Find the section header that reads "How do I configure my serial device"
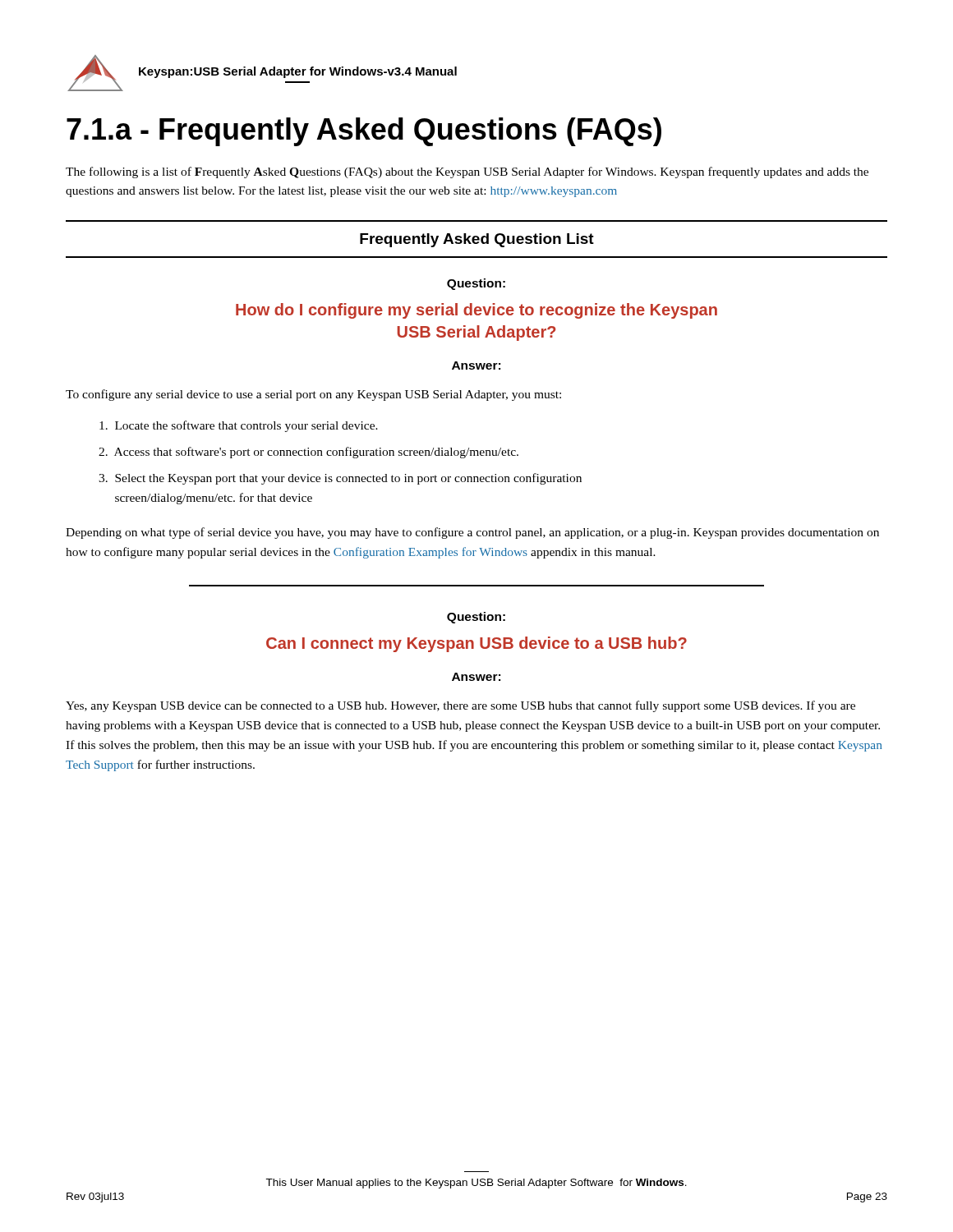The width and height of the screenshot is (953, 1232). point(476,321)
